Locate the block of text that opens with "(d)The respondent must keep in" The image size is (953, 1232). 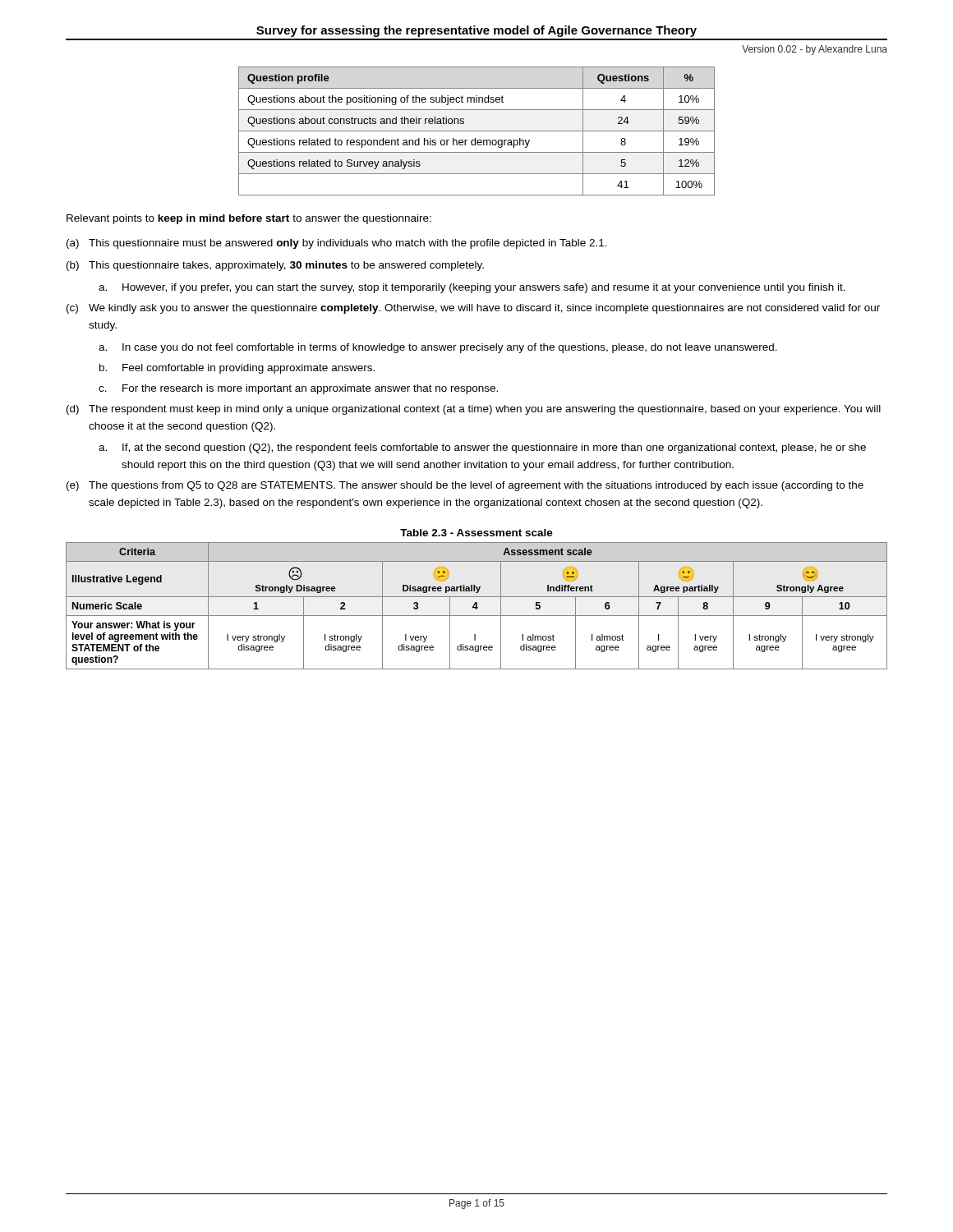point(475,418)
